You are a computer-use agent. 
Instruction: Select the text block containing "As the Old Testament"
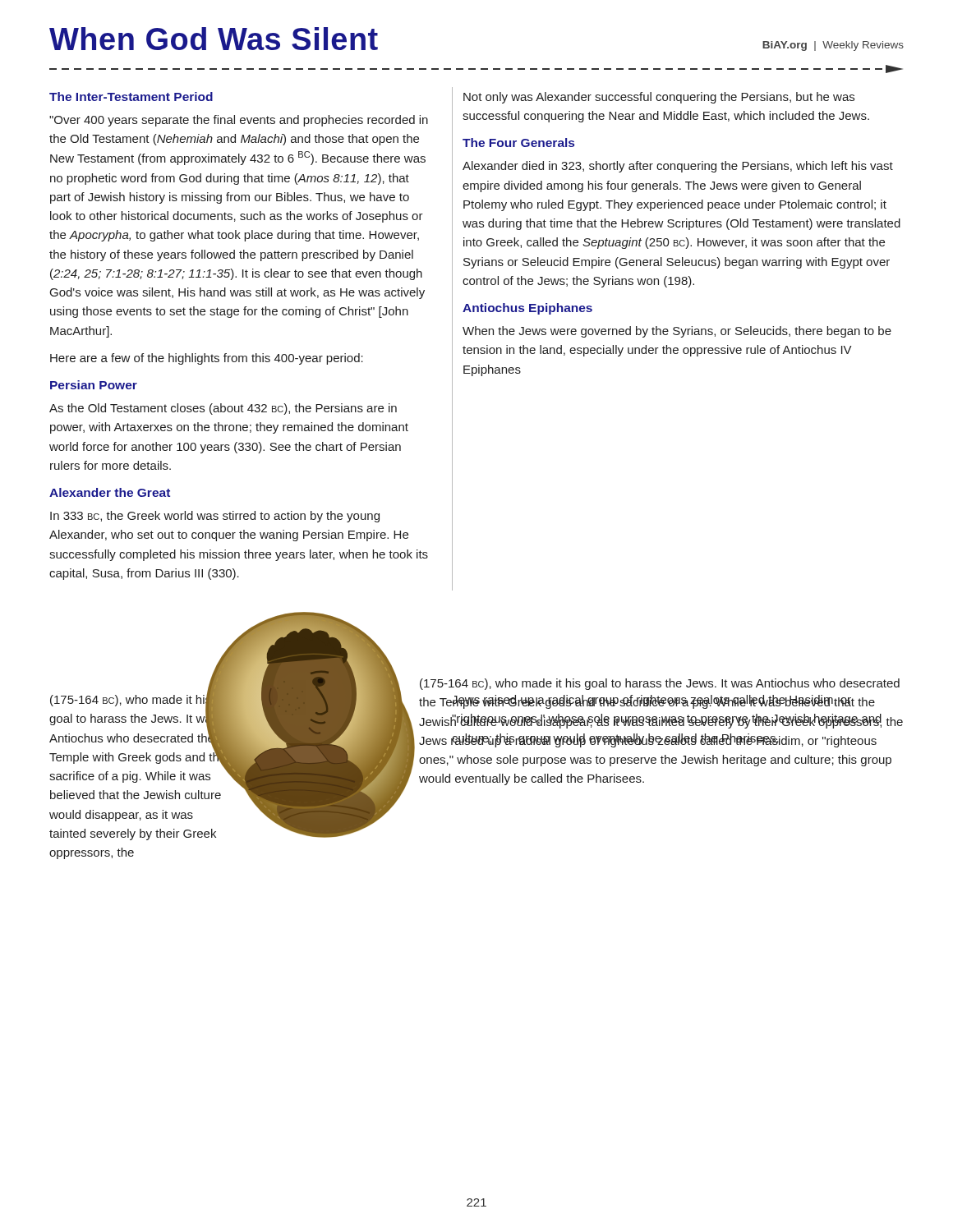tap(239, 437)
